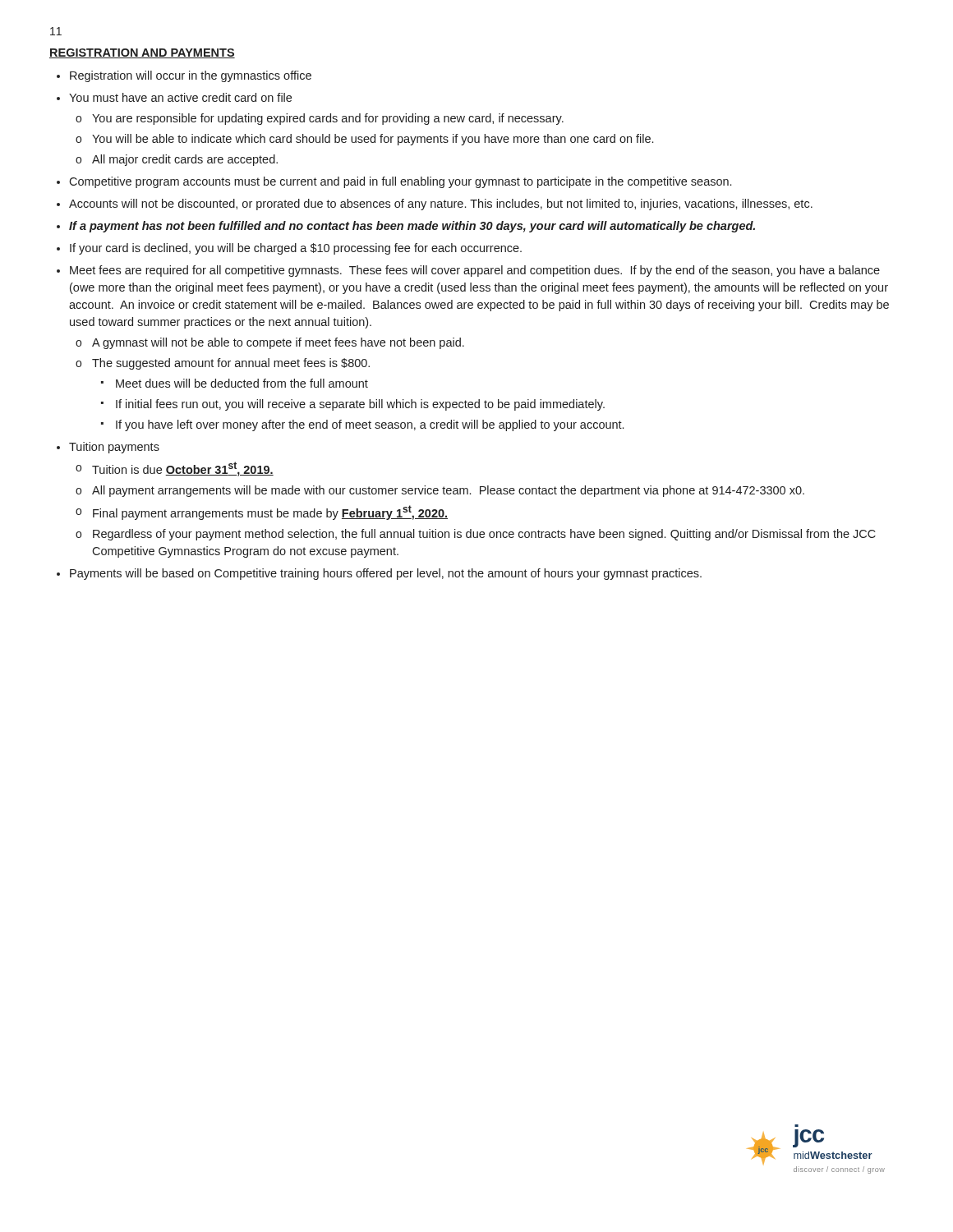Screen dimensions: 1232x953
Task: Click on the list item that reads "If initial fees run out,"
Action: (360, 404)
